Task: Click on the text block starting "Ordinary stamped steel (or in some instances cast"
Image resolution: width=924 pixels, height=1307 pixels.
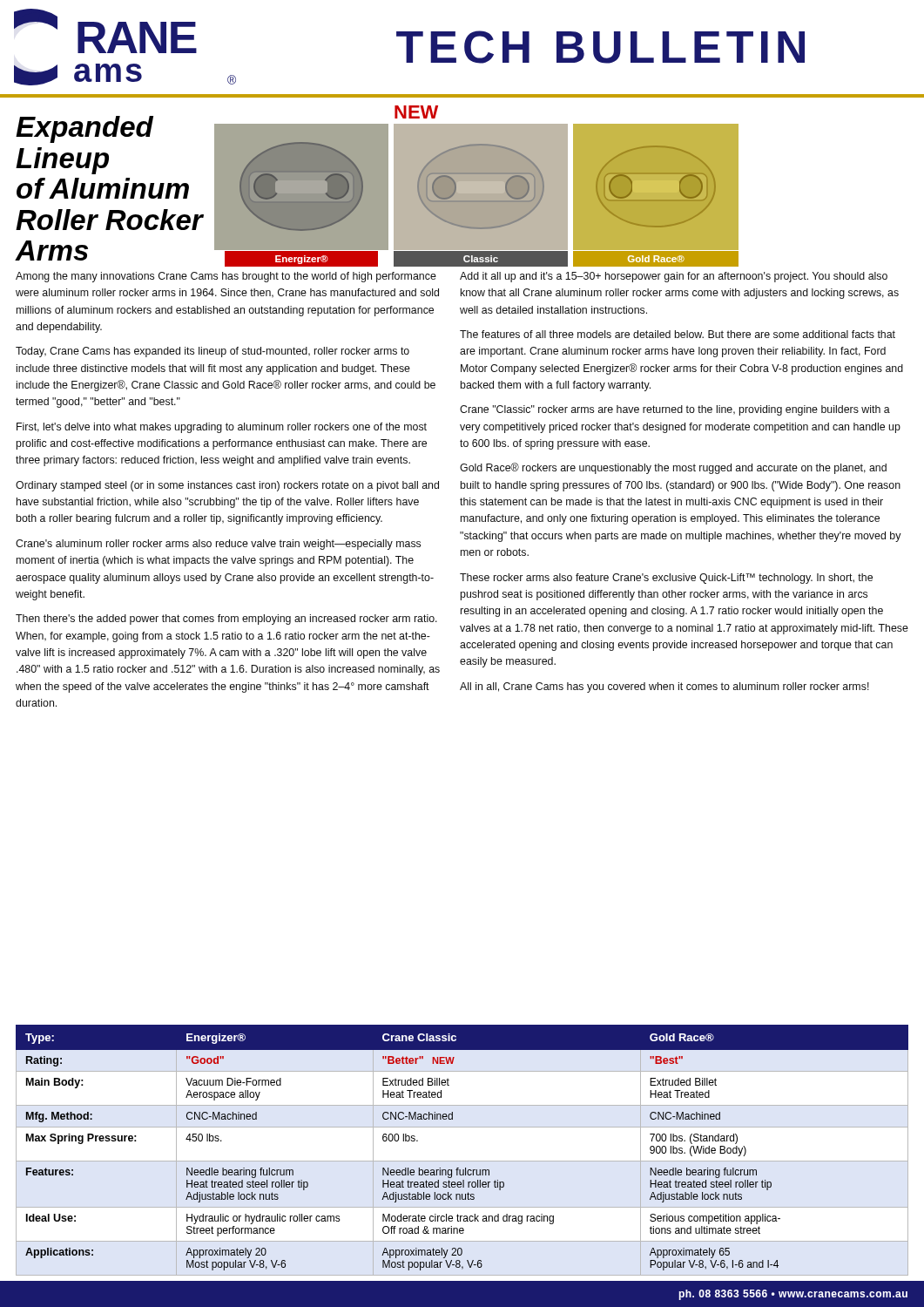Action: 228,502
